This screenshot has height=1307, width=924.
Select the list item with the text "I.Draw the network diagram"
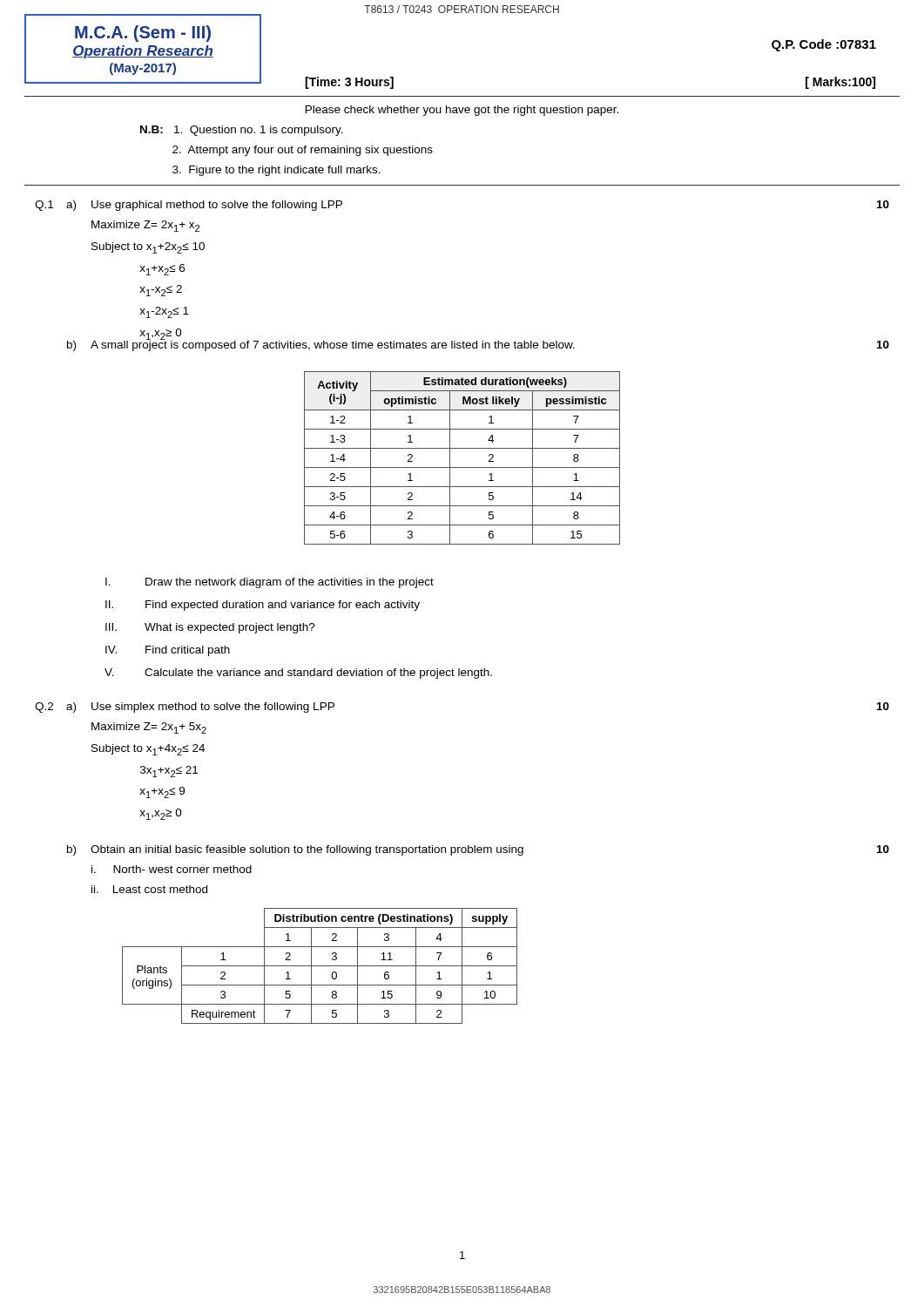(270, 583)
